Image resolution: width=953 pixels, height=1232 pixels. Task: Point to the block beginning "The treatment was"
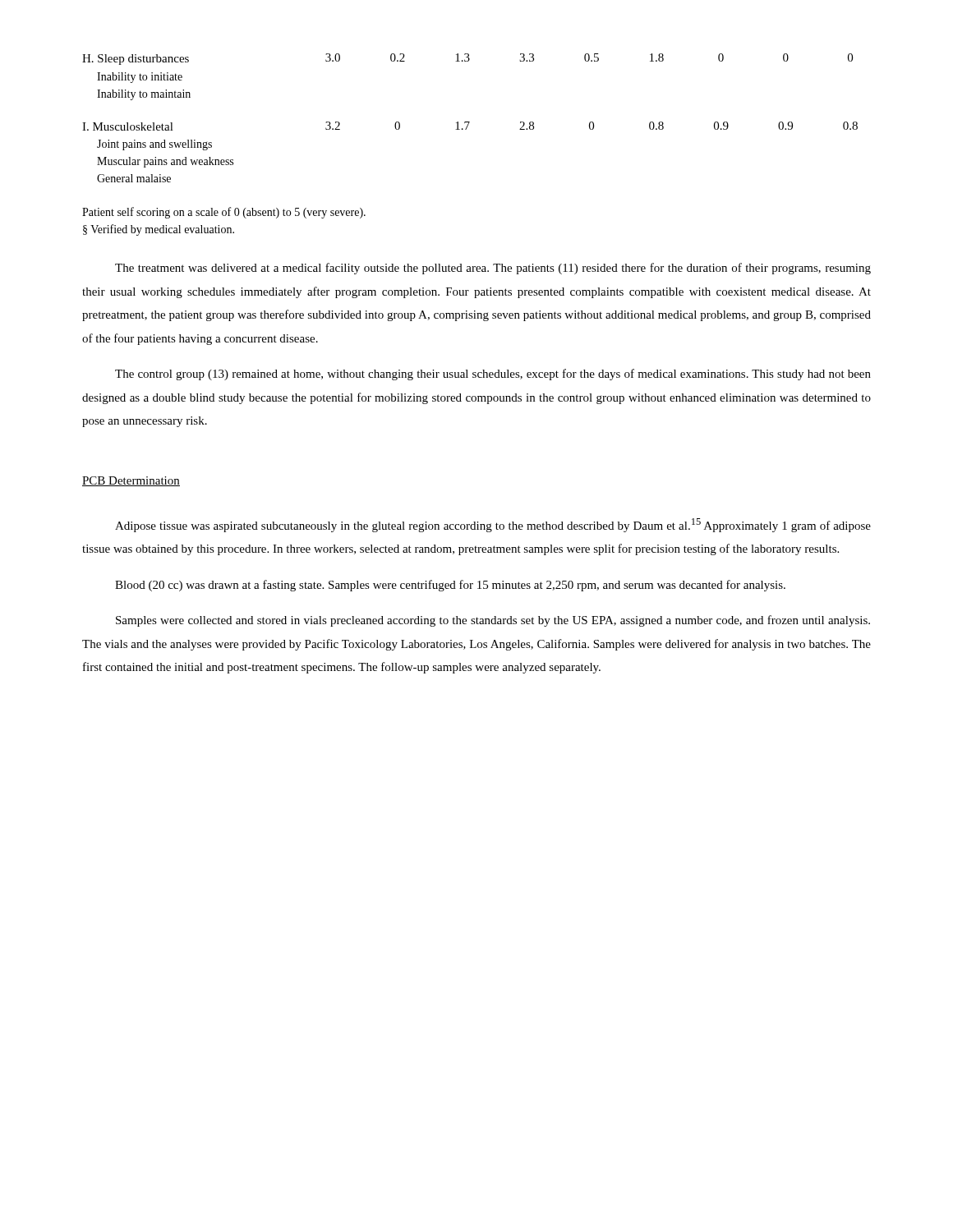coord(476,303)
